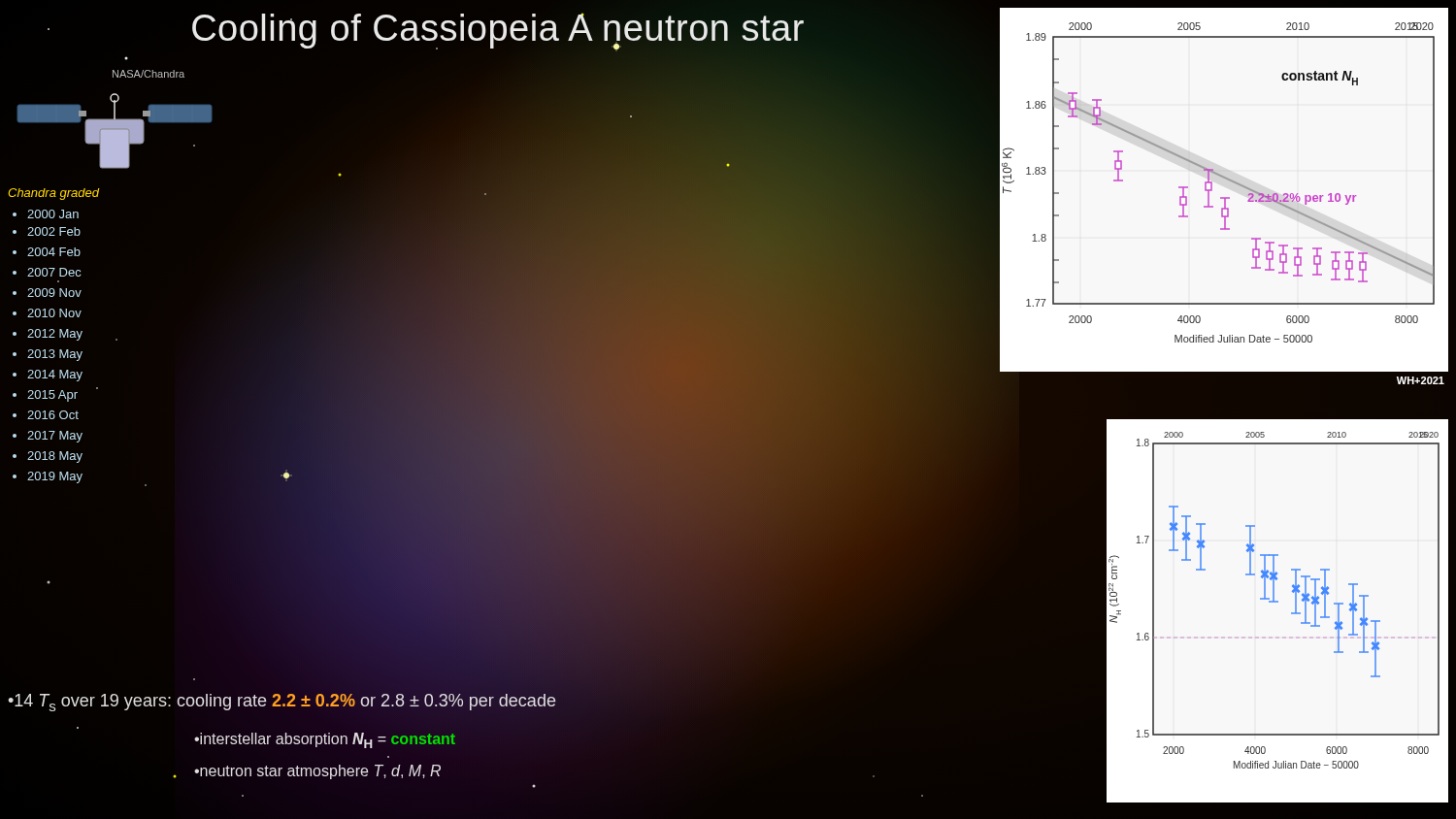Viewport: 1456px width, 819px height.
Task: Locate the region starting "2016 Oct"
Action: (x=43, y=415)
